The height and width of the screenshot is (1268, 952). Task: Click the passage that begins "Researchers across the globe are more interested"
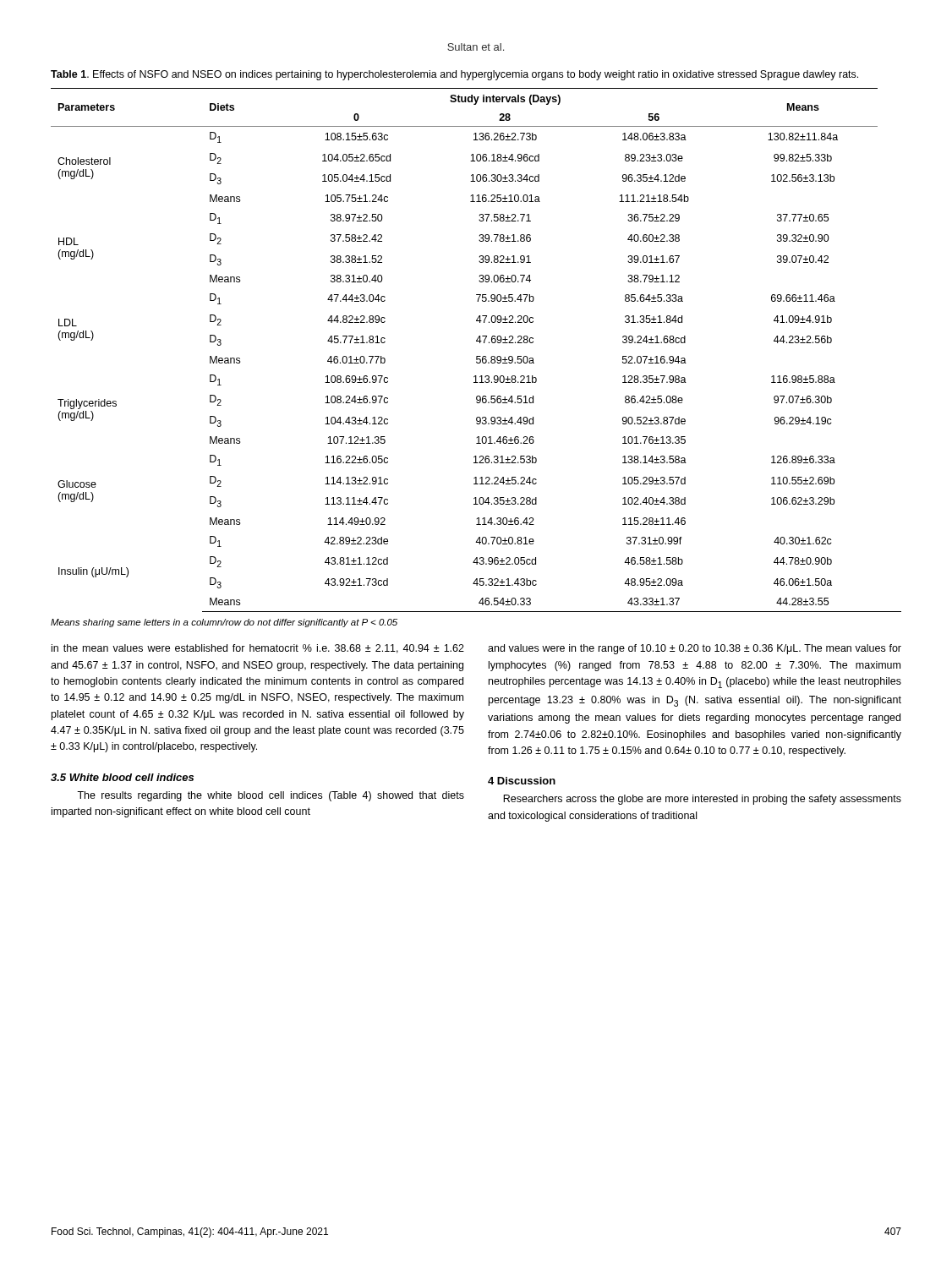point(695,807)
